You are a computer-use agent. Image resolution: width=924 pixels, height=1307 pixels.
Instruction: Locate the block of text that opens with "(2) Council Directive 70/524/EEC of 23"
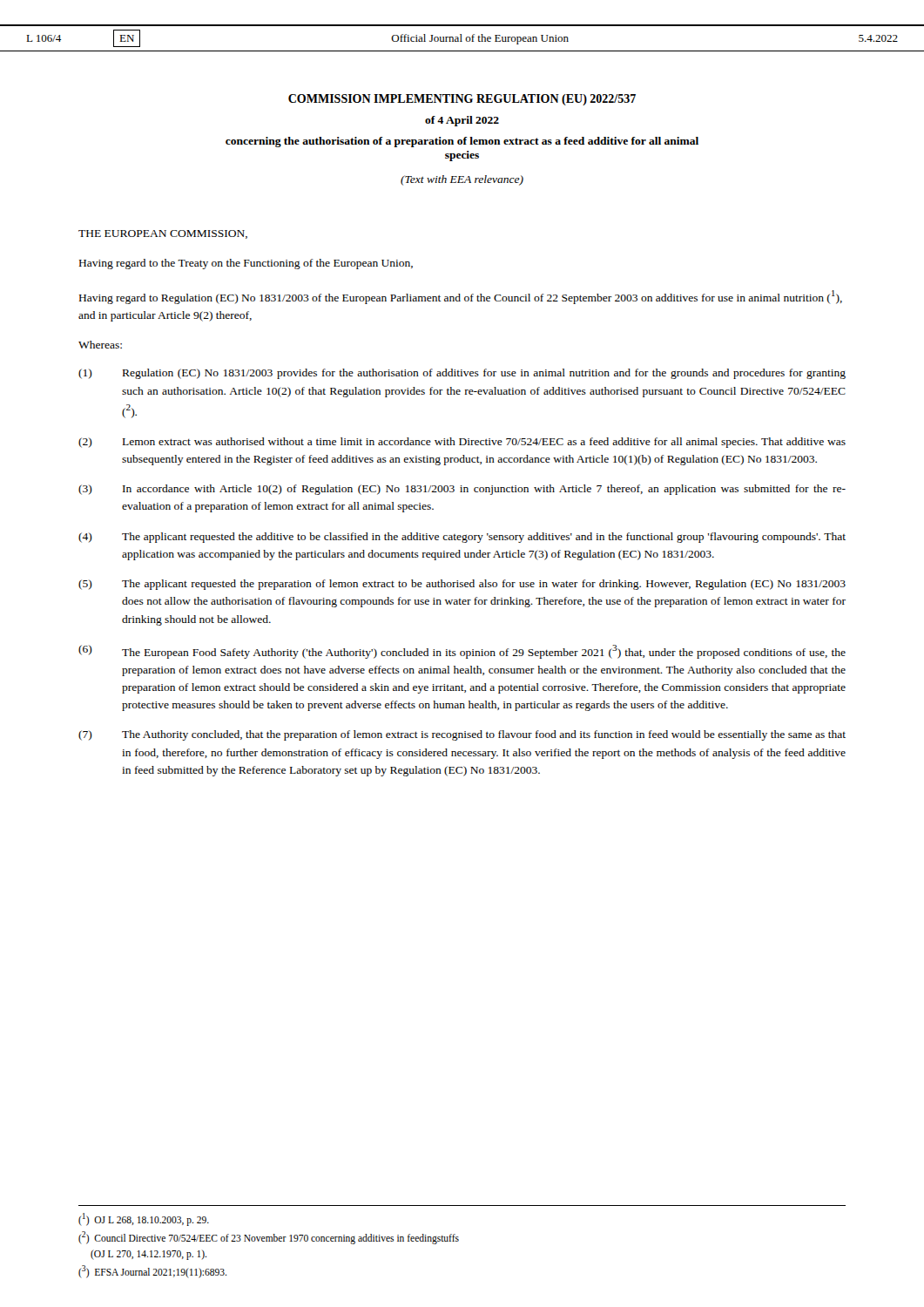pos(462,1245)
